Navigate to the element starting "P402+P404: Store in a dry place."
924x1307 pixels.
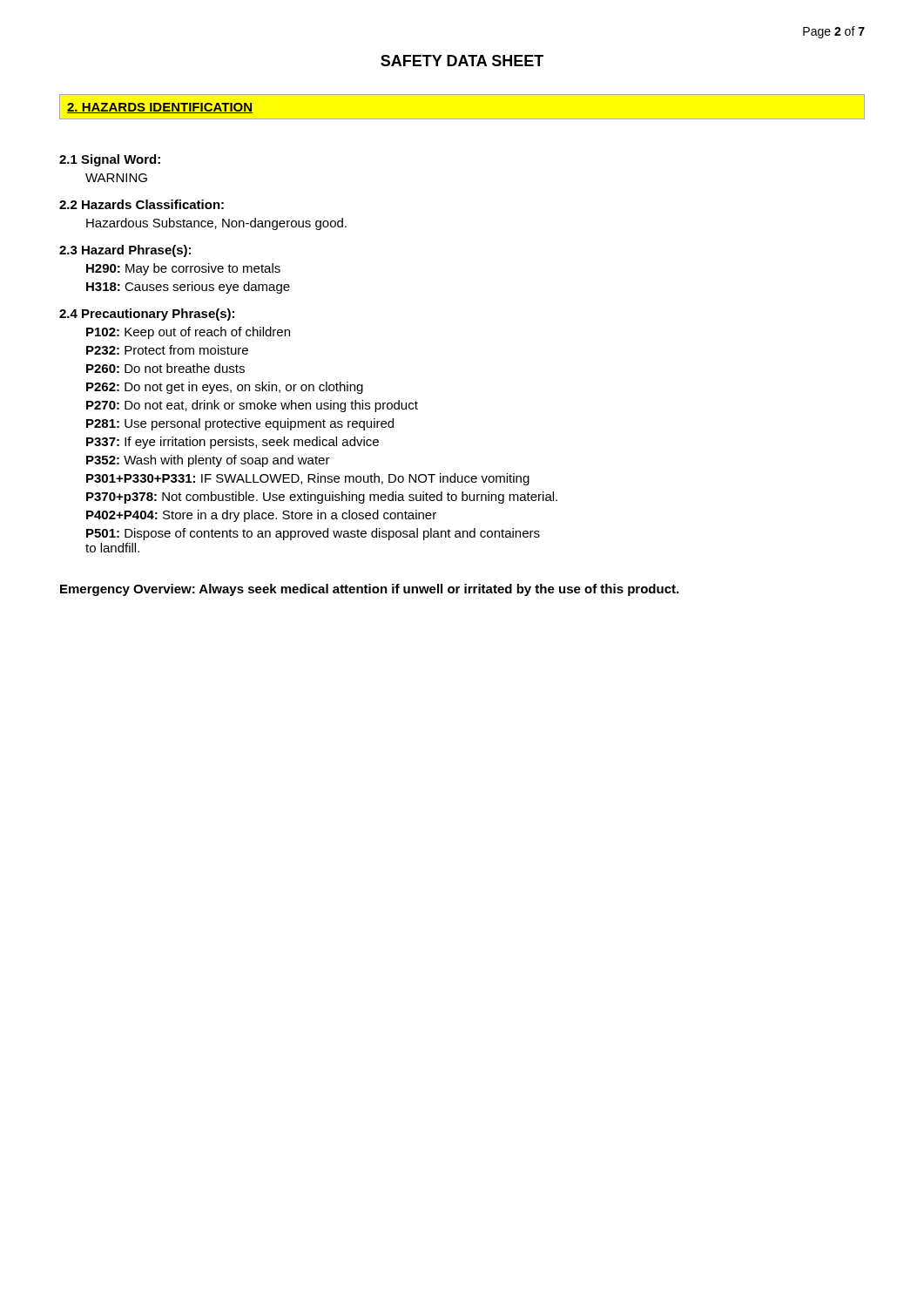point(261,515)
